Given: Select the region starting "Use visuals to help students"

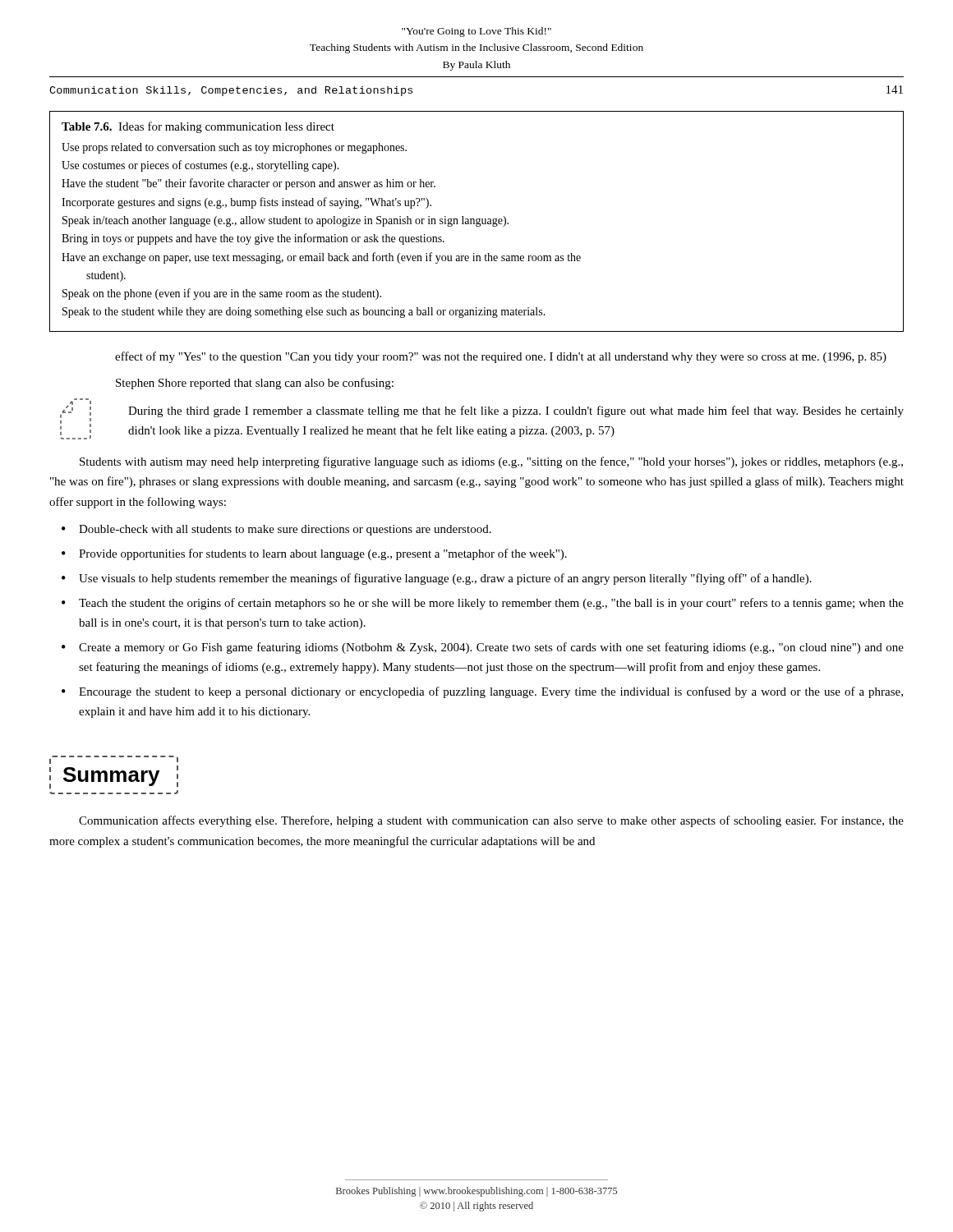Looking at the screenshot, I should [446, 578].
